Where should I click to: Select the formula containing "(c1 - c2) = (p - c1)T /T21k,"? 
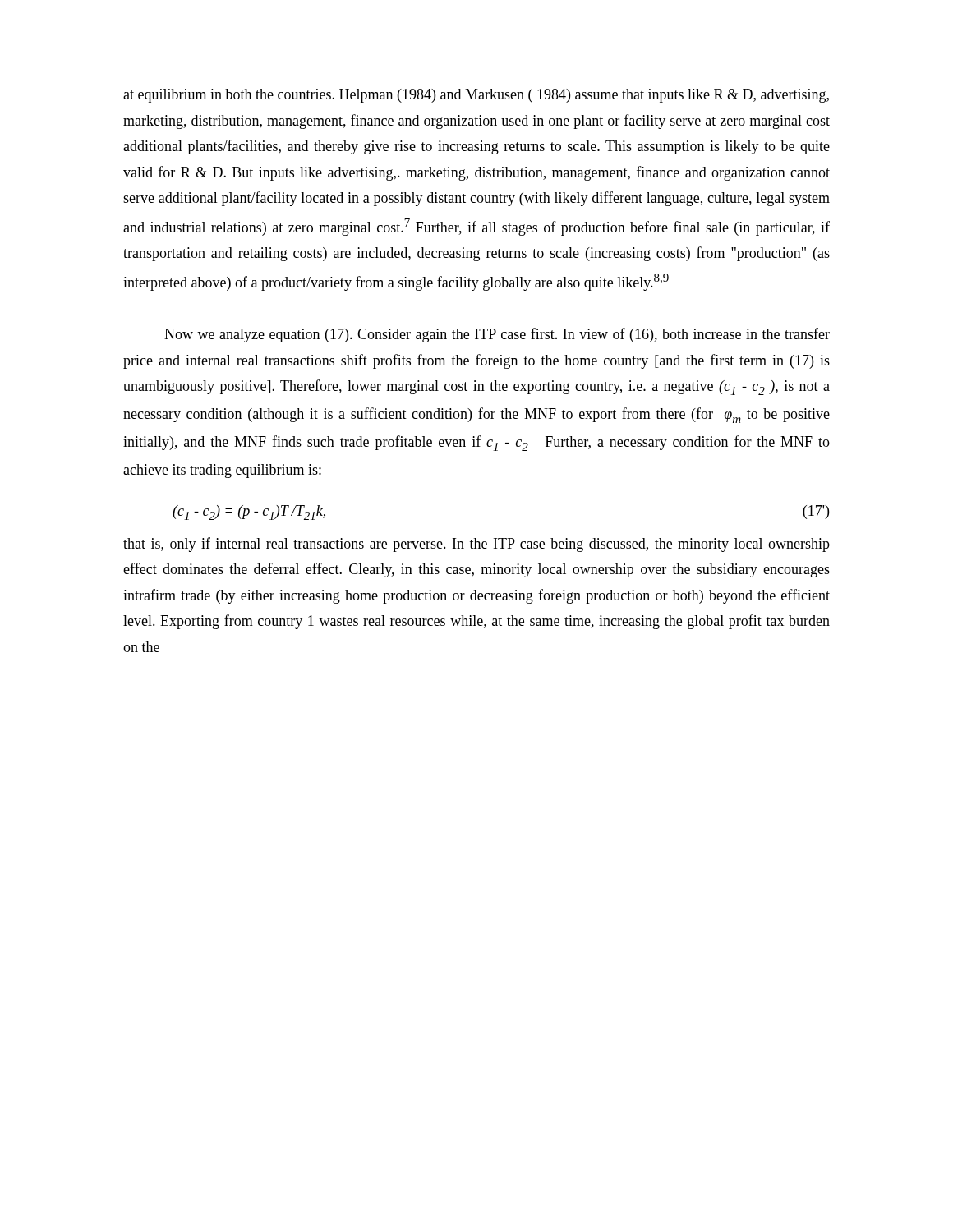click(244, 512)
